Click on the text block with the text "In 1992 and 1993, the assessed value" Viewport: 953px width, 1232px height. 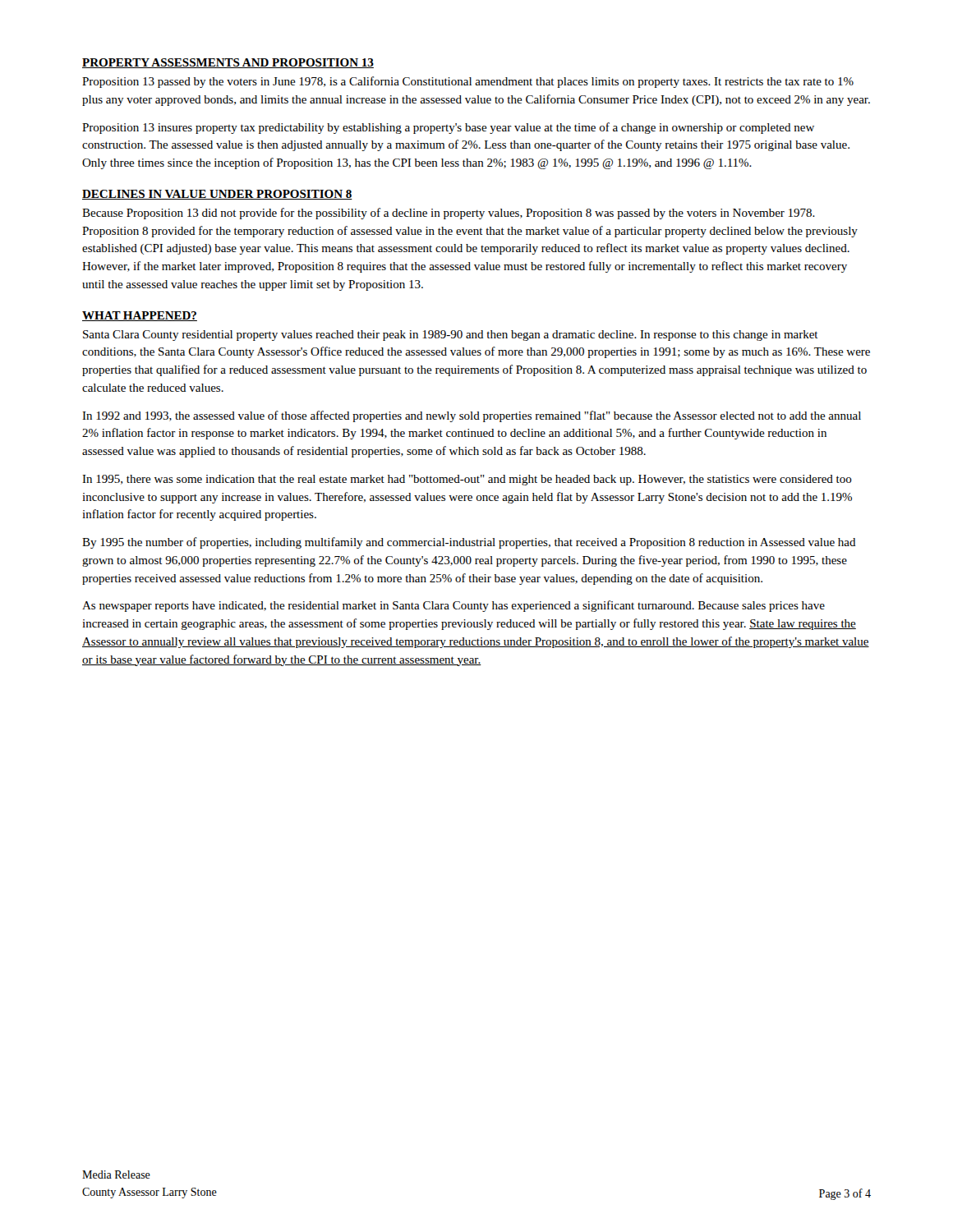click(x=476, y=434)
